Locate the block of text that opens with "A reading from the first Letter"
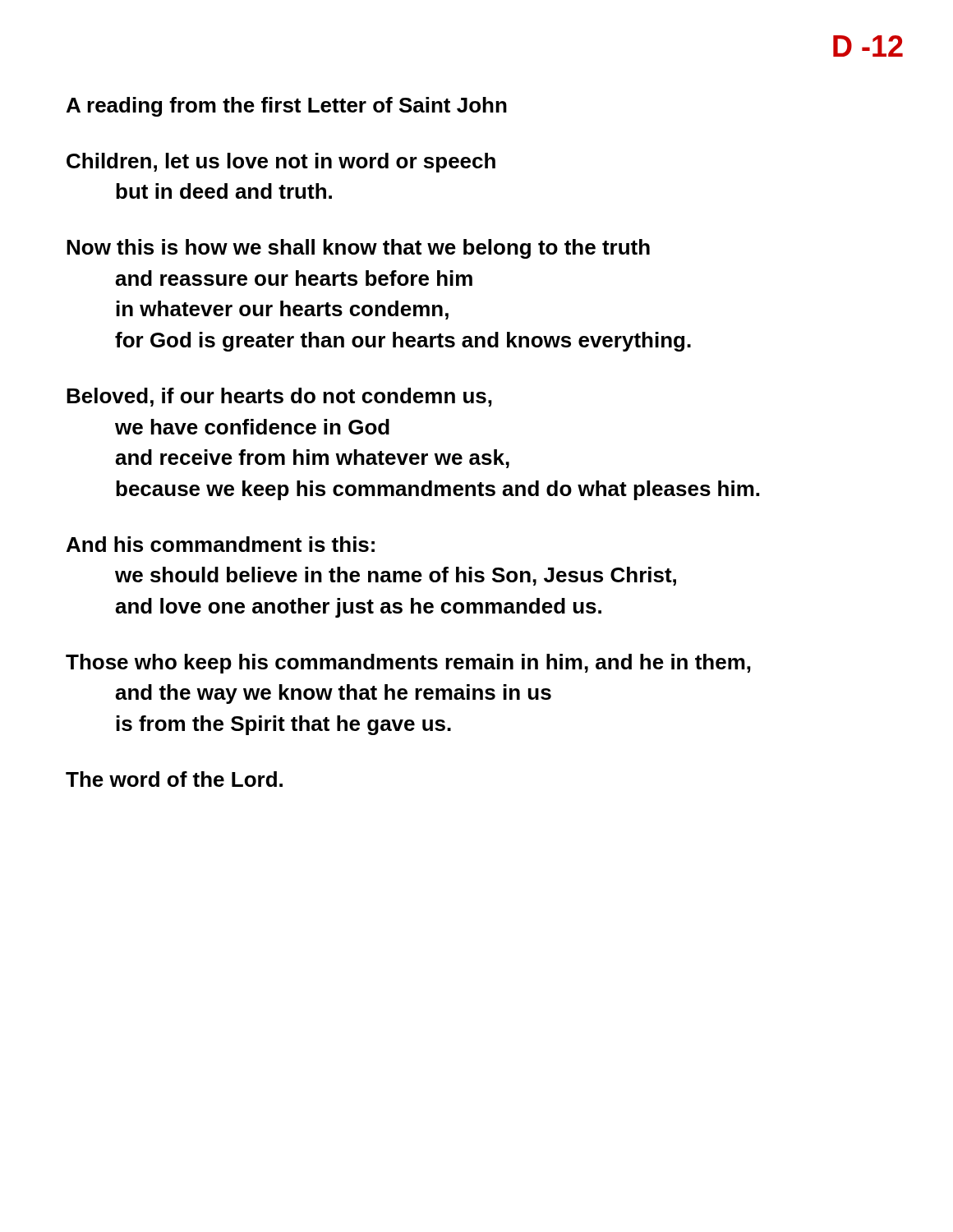 click(287, 105)
